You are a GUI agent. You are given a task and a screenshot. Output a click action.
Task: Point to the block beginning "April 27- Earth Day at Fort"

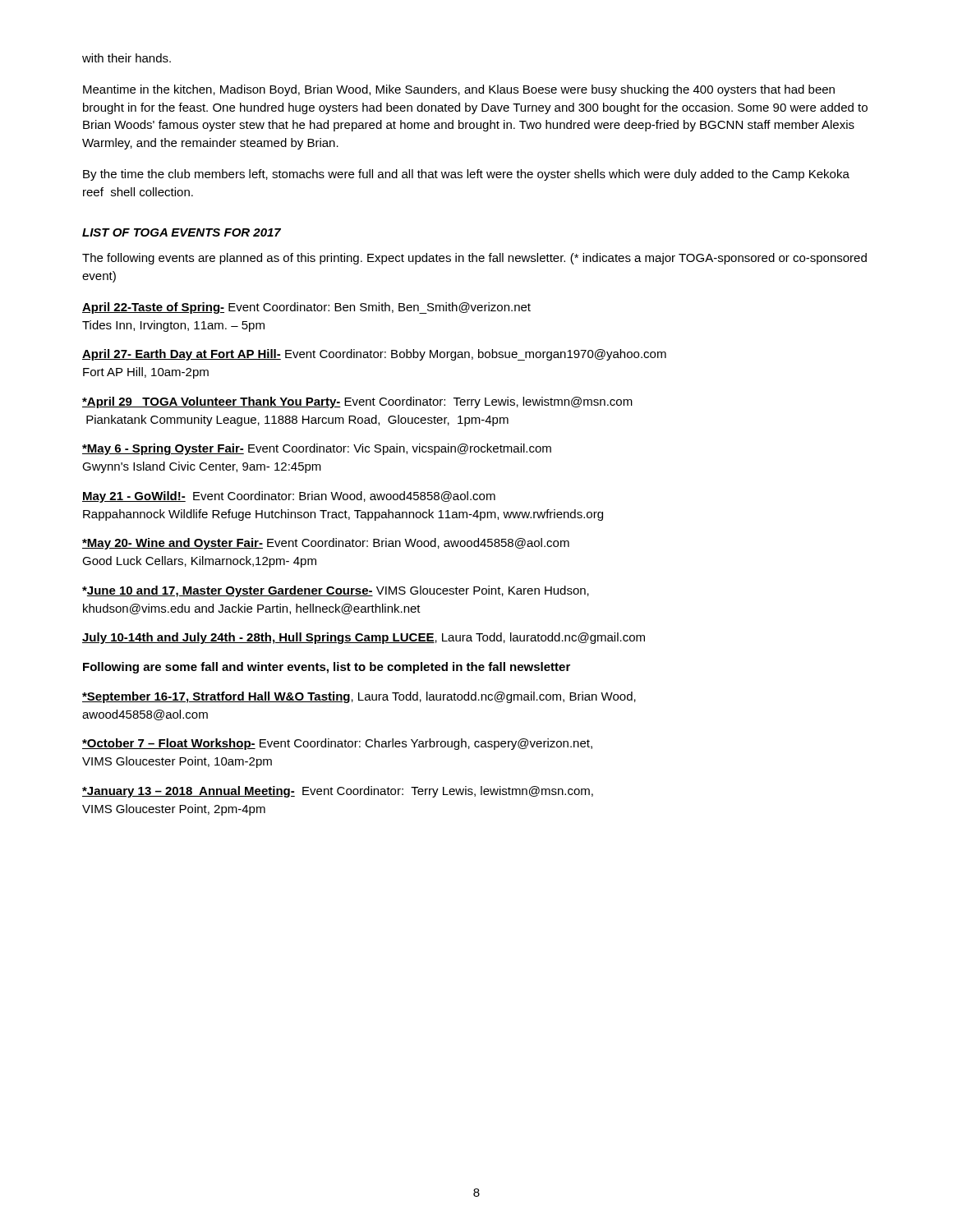(x=374, y=363)
